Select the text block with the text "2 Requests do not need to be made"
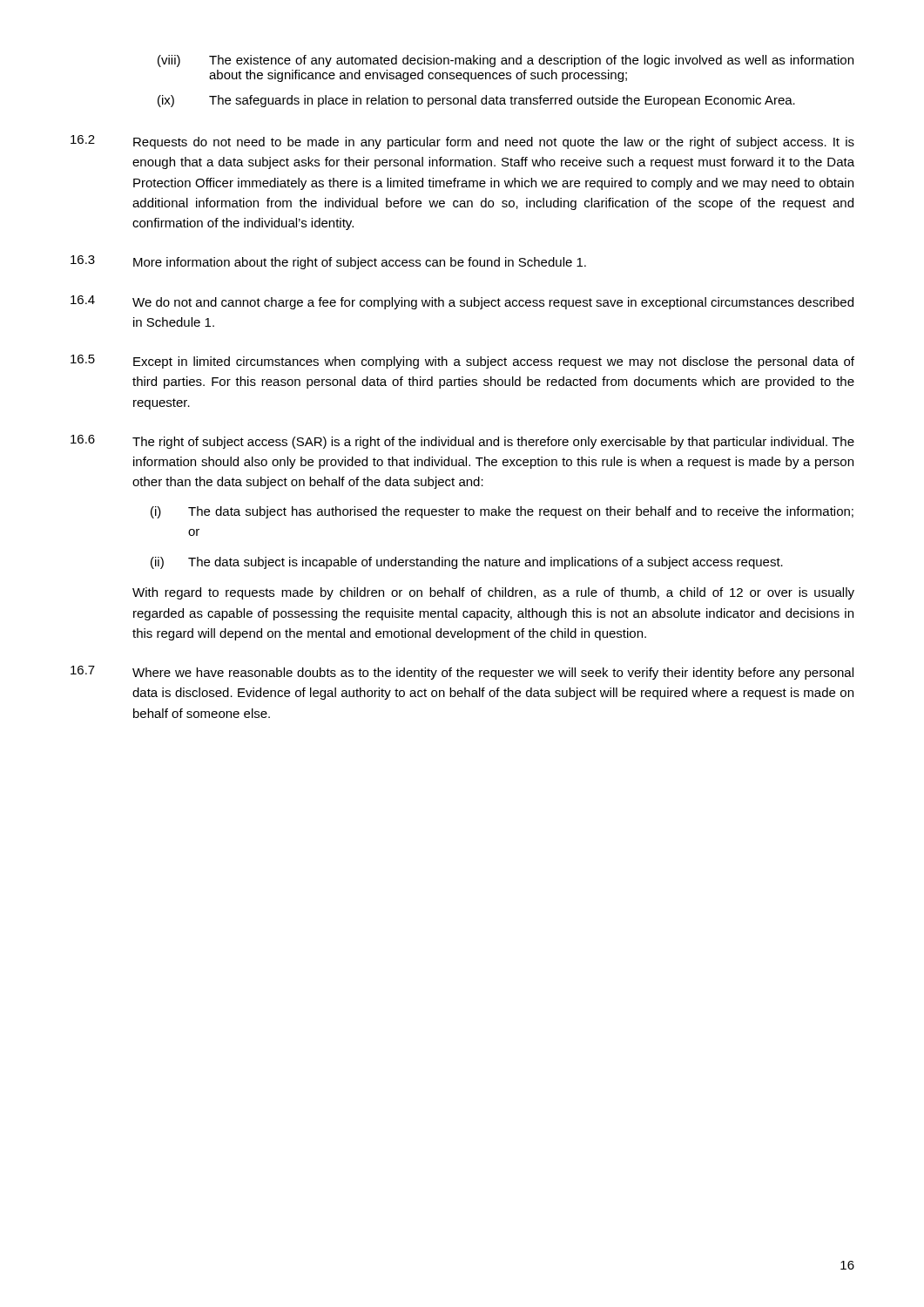The width and height of the screenshot is (924, 1307). 462,182
